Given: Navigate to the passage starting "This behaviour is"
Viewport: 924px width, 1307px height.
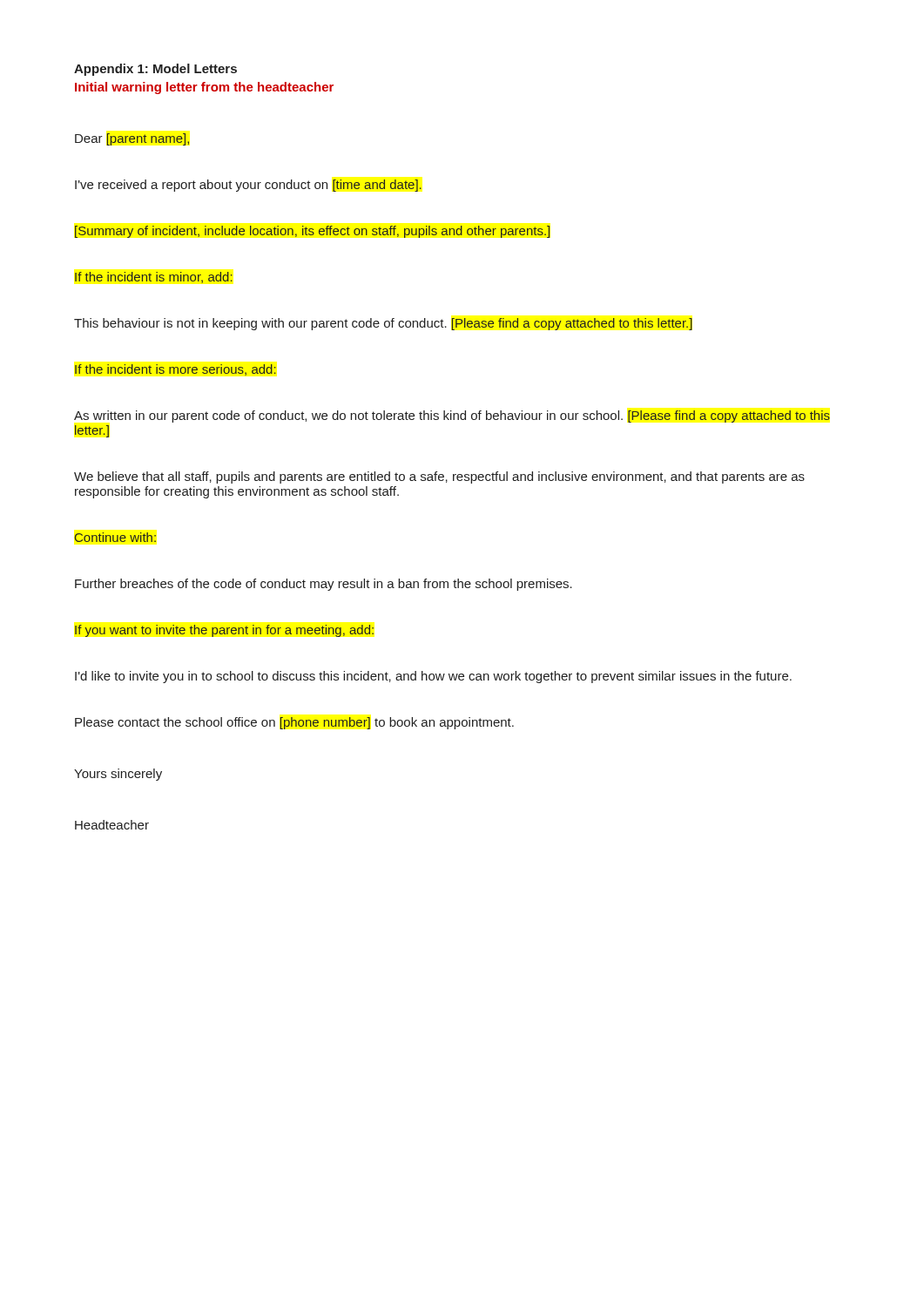Looking at the screenshot, I should pyautogui.click(x=383, y=323).
